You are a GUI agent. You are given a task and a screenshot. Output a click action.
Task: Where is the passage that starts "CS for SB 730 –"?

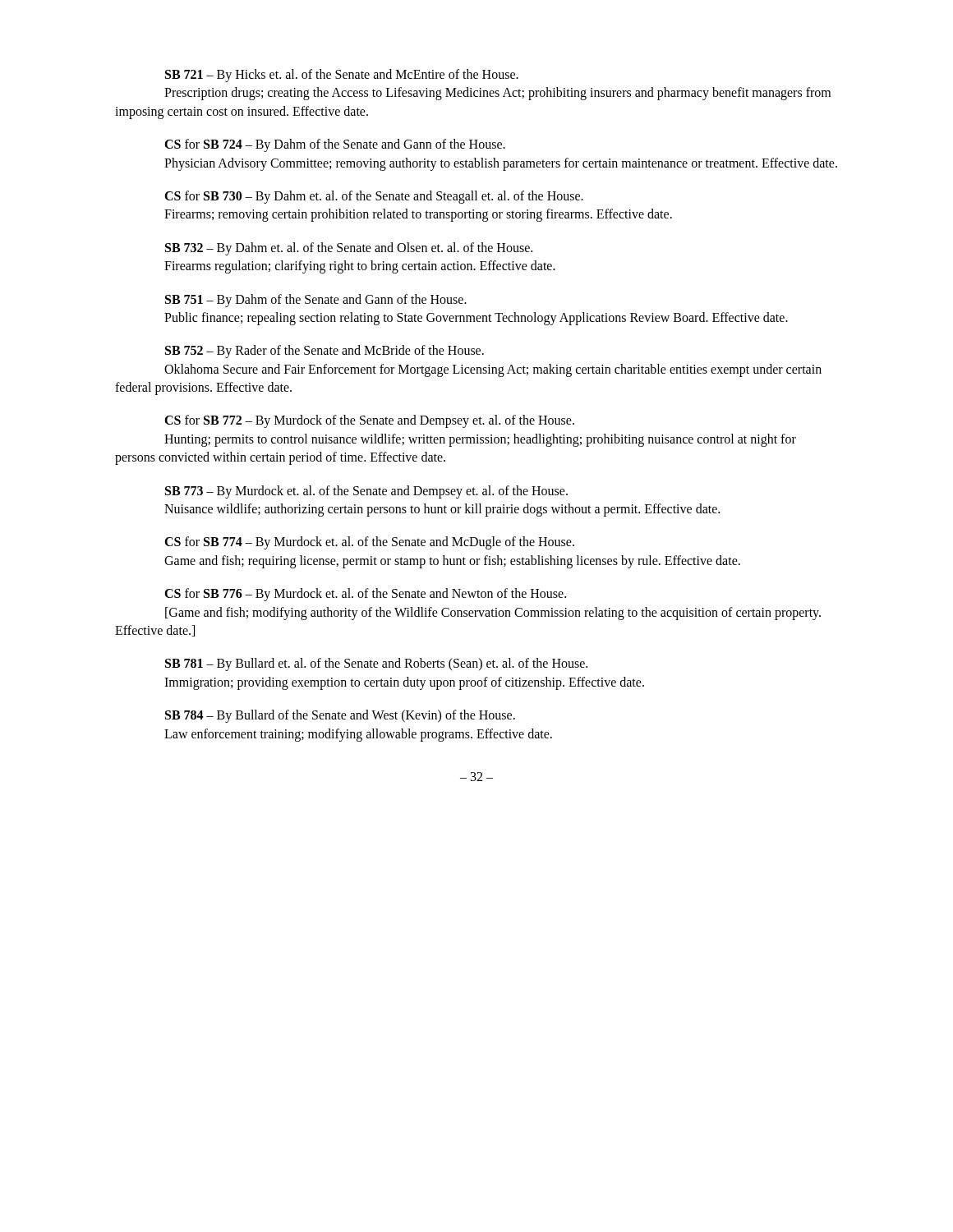click(x=476, y=206)
